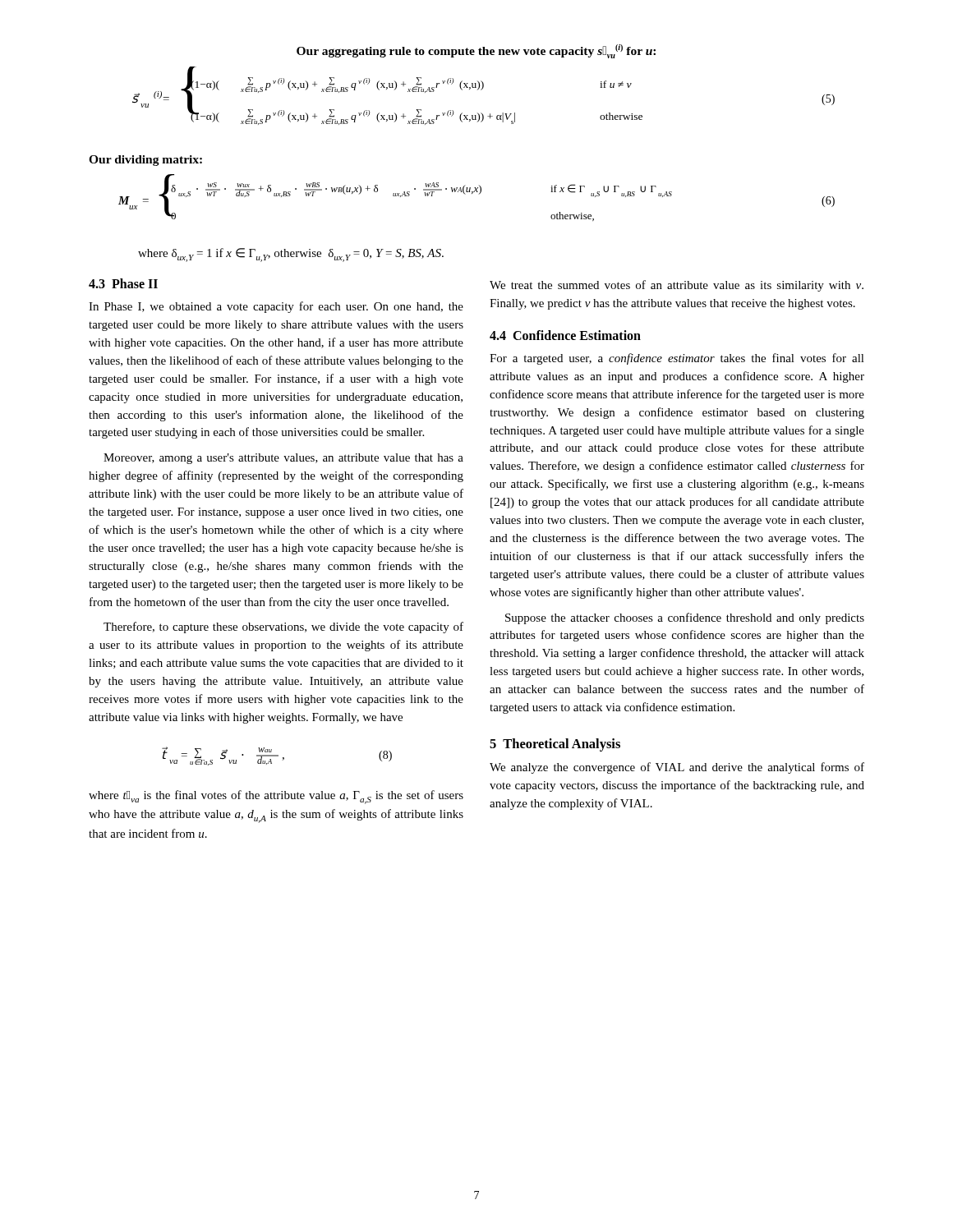The height and width of the screenshot is (1232, 953).
Task: Select the section header that reads "4.3 Phase II"
Action: pos(123,284)
